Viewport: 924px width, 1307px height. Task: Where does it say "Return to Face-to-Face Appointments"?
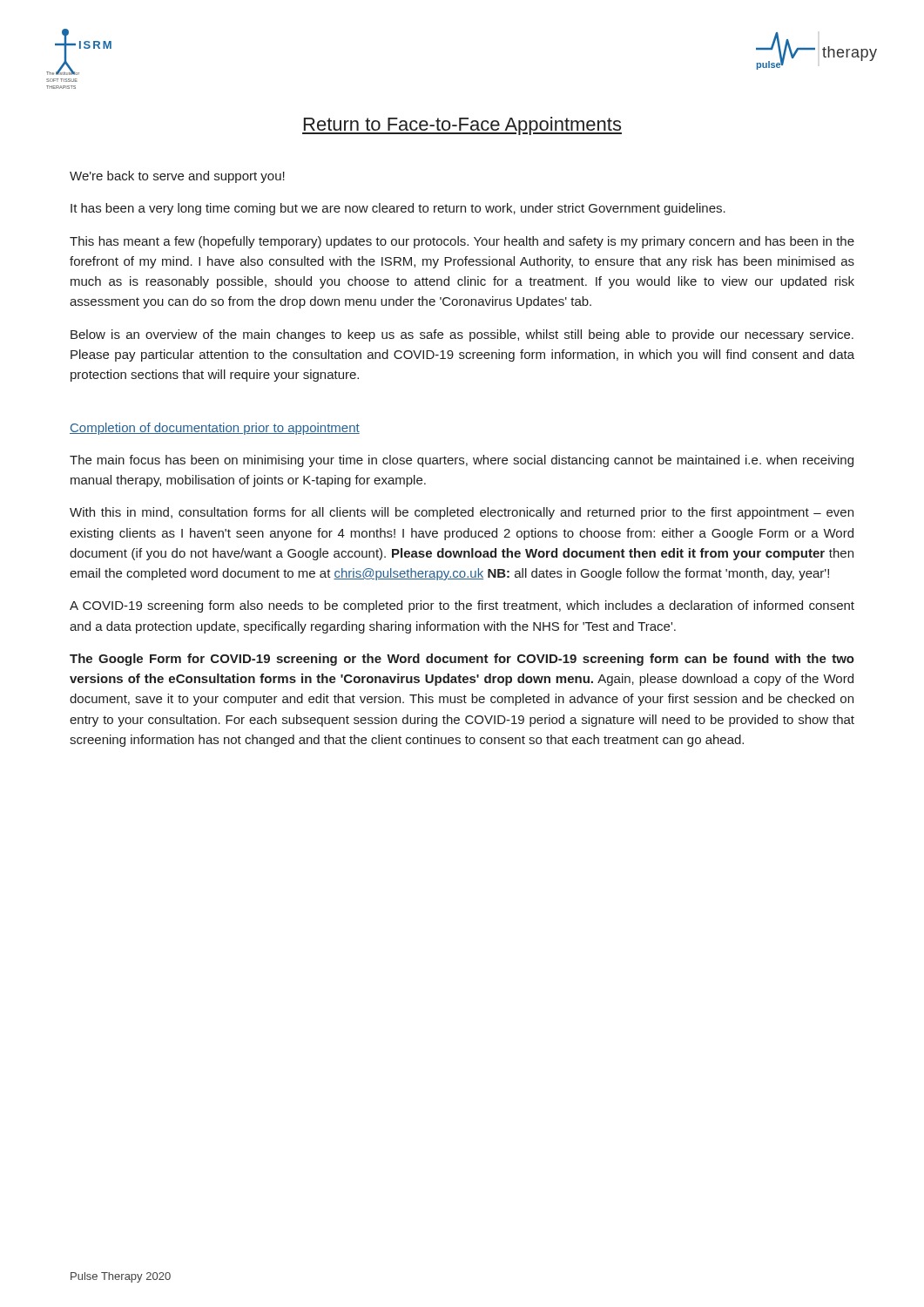462,124
